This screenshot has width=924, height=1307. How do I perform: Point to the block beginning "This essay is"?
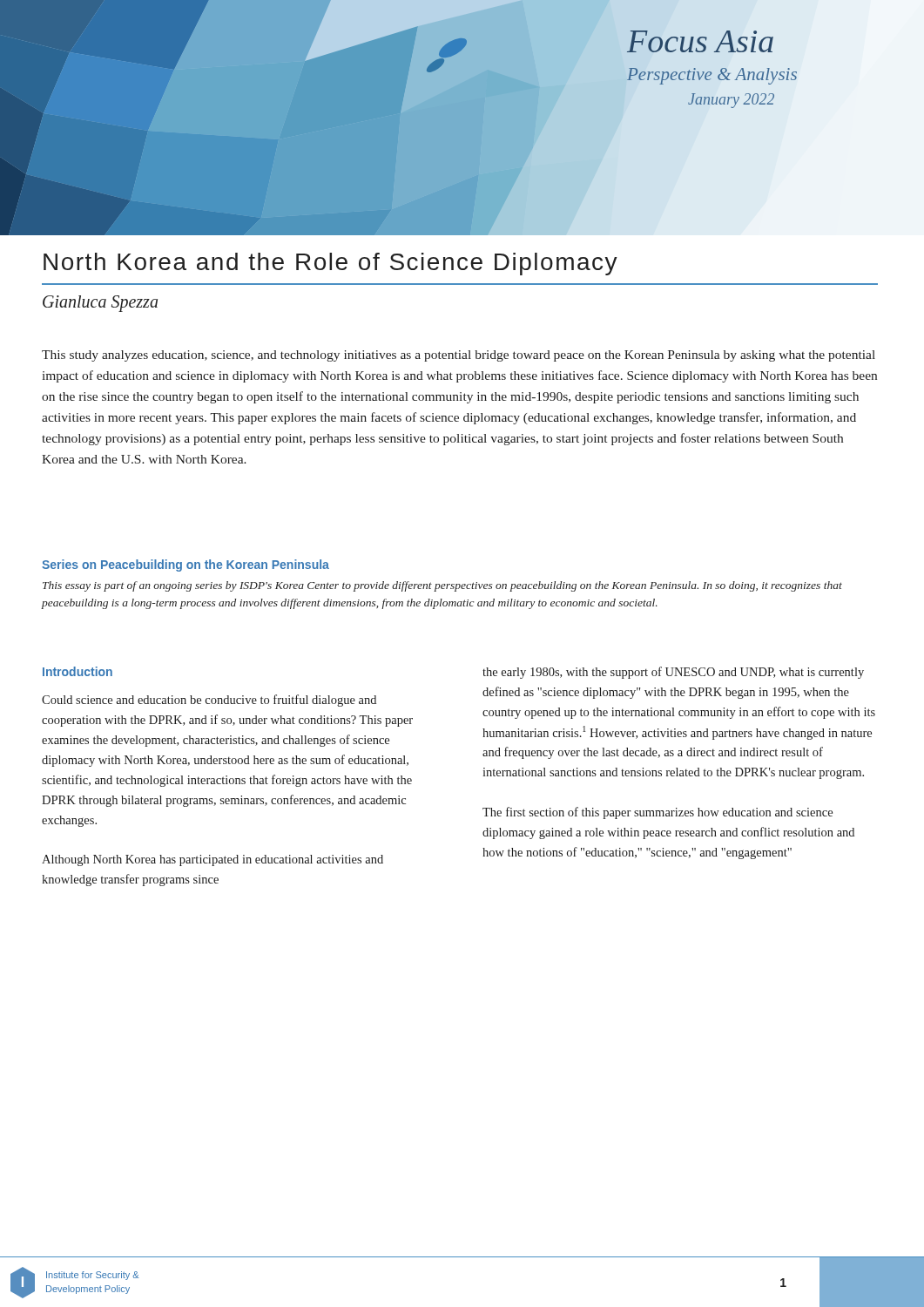(x=442, y=594)
